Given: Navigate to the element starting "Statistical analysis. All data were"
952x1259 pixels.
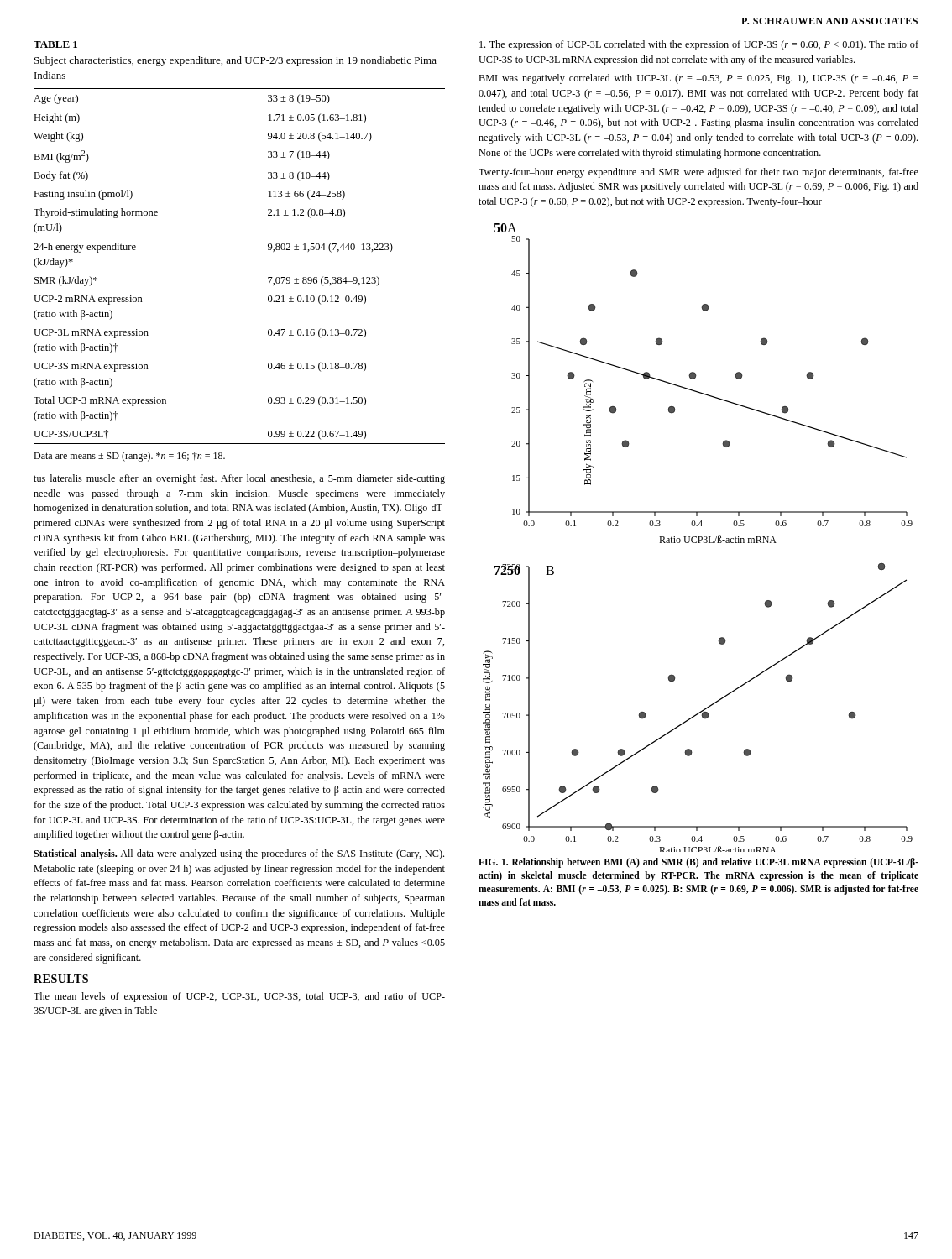Looking at the screenshot, I should coord(239,906).
